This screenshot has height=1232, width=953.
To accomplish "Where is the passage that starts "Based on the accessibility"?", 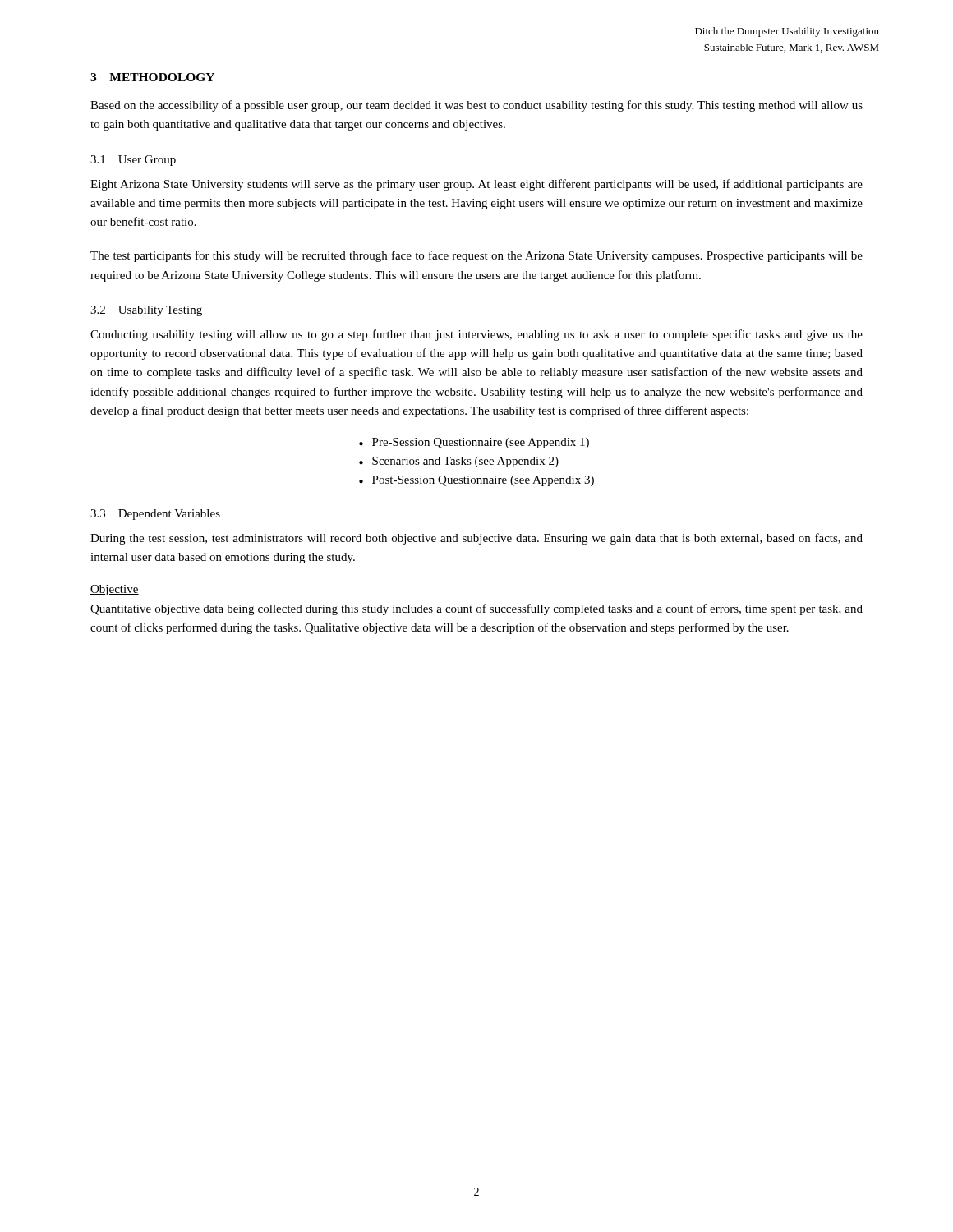I will click(476, 115).
